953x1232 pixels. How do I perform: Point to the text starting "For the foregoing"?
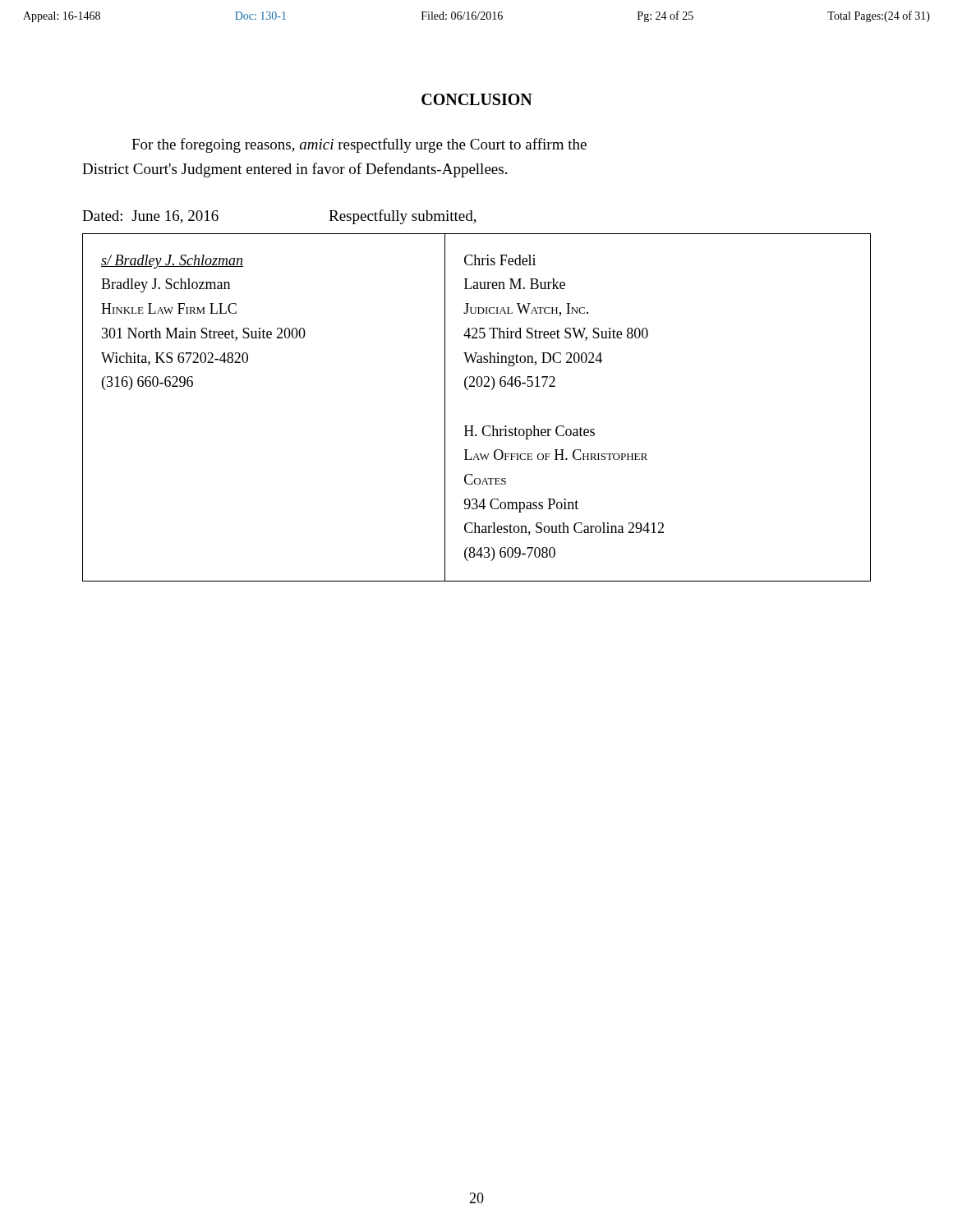pos(476,157)
